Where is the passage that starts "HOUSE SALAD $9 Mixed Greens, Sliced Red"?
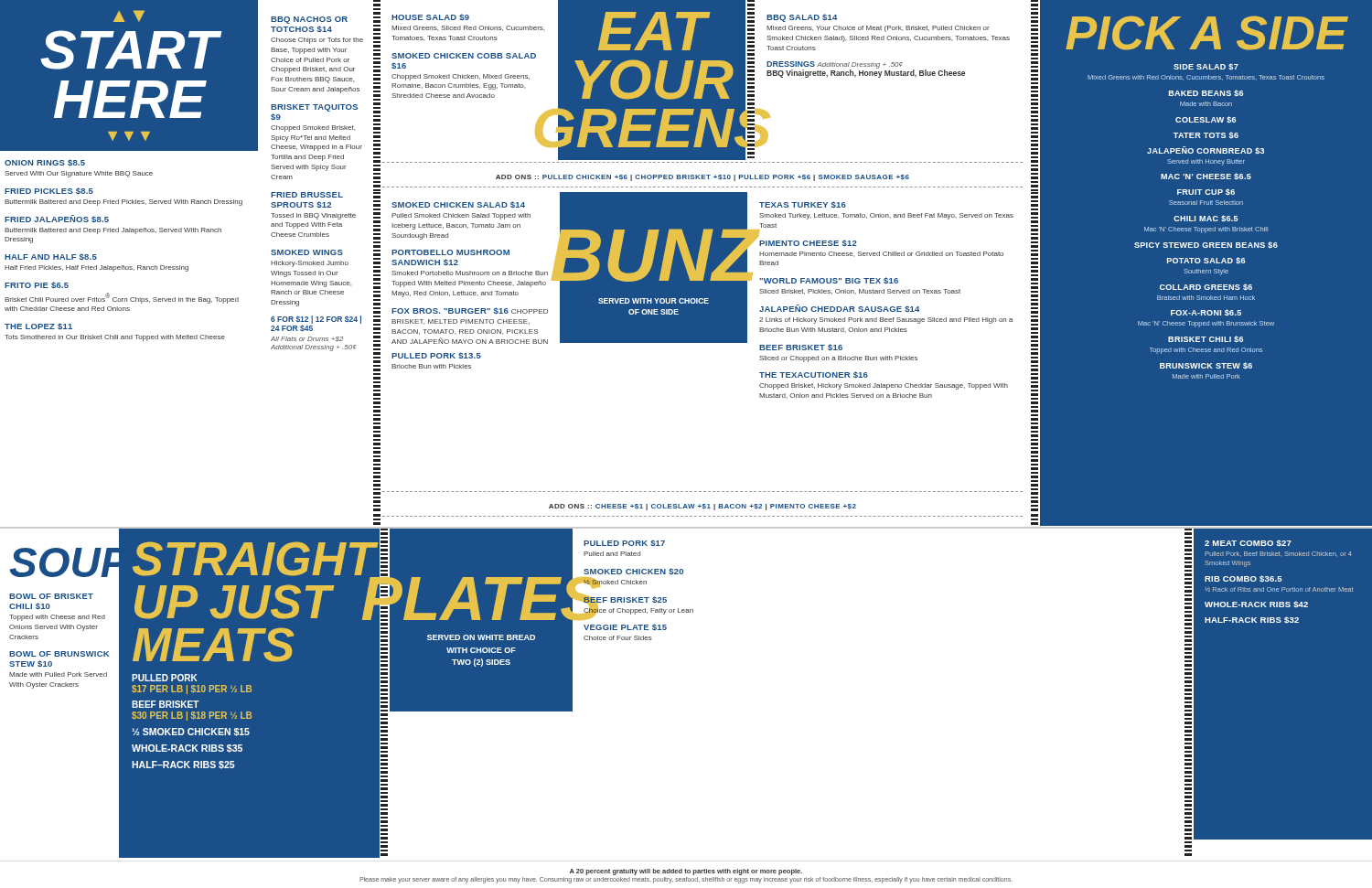1372x888 pixels. click(469, 57)
